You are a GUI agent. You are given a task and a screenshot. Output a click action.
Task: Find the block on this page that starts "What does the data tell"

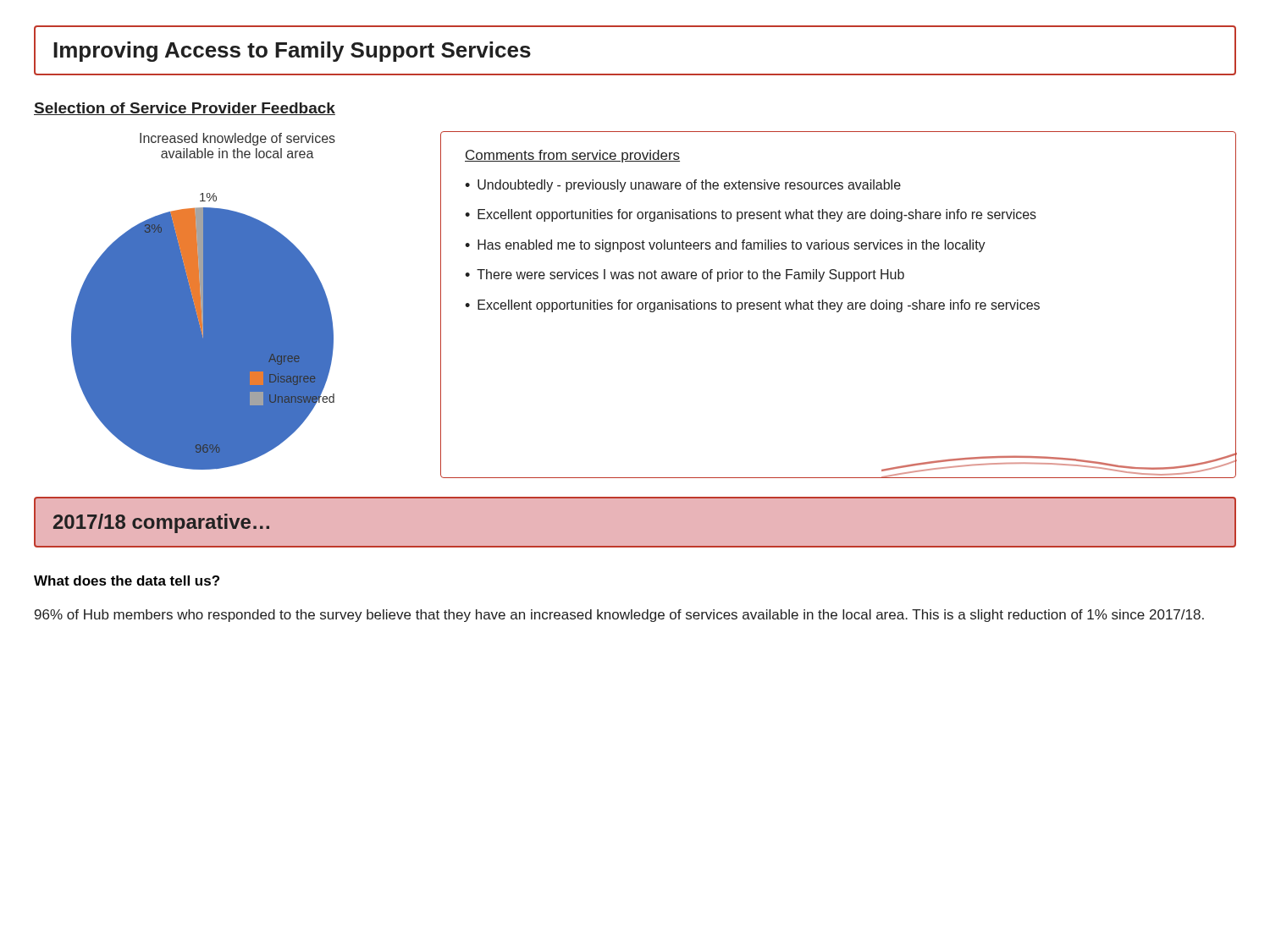(127, 581)
